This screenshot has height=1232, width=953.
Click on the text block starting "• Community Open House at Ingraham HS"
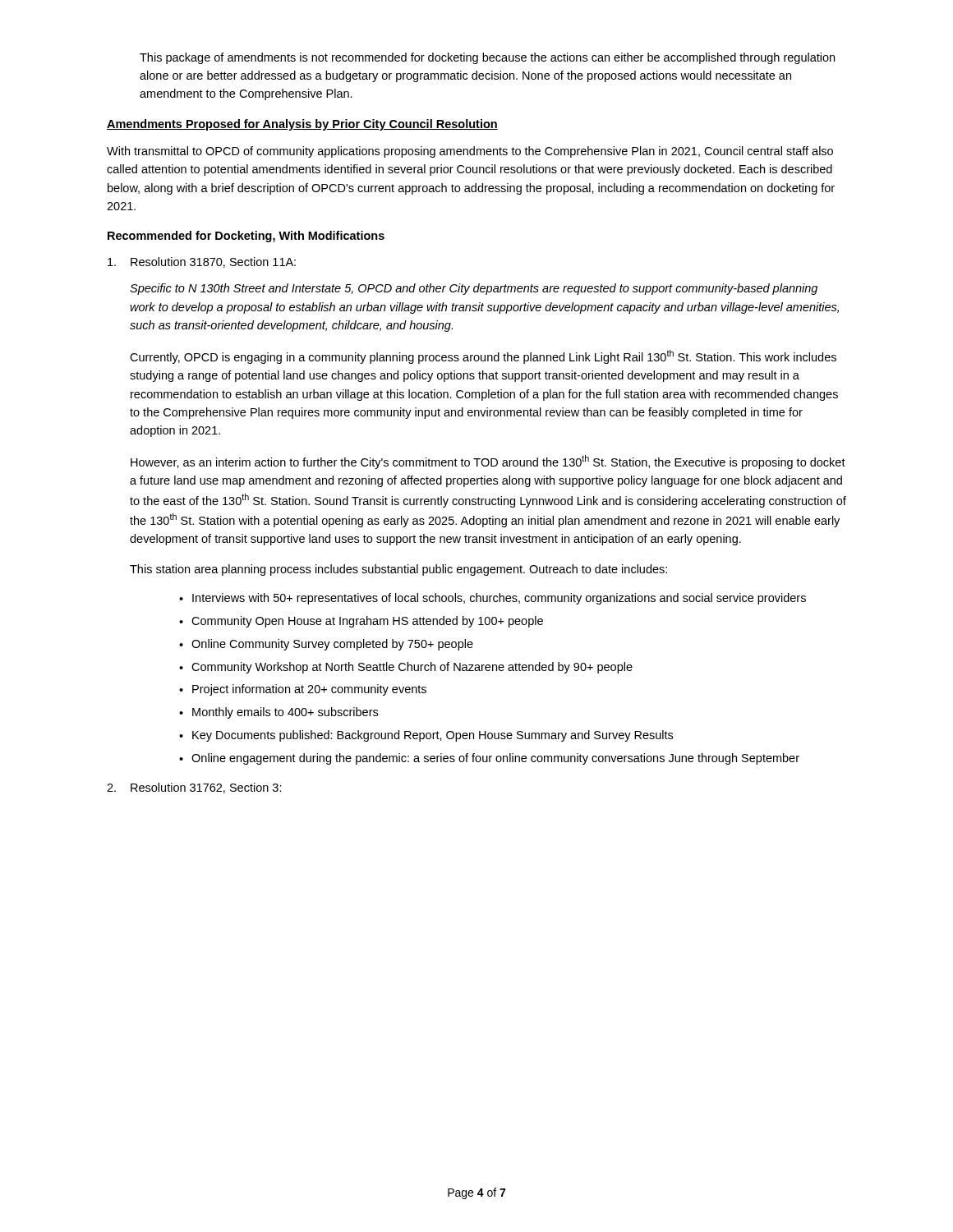tap(361, 622)
